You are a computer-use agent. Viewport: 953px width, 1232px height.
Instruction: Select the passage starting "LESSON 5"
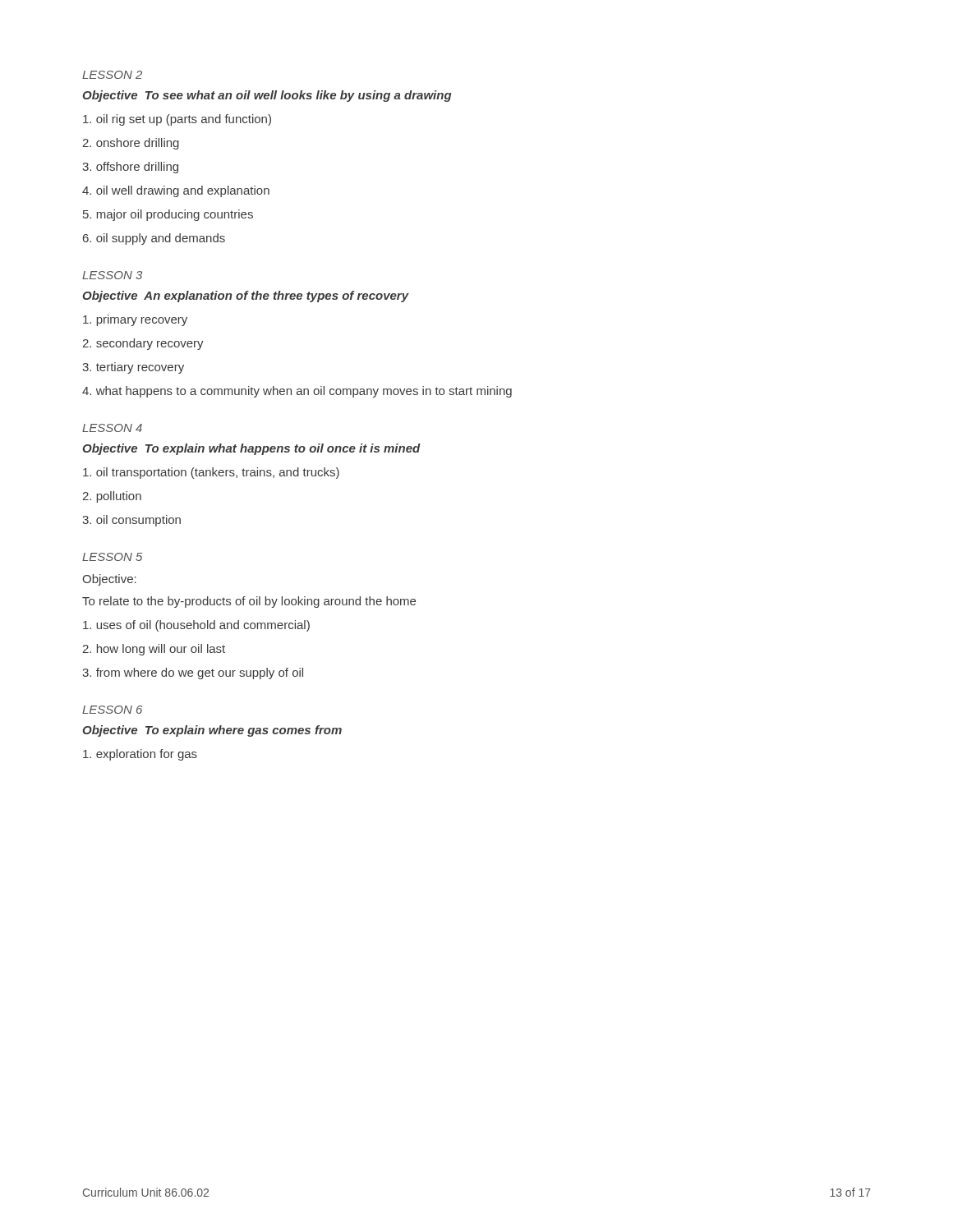(112, 556)
